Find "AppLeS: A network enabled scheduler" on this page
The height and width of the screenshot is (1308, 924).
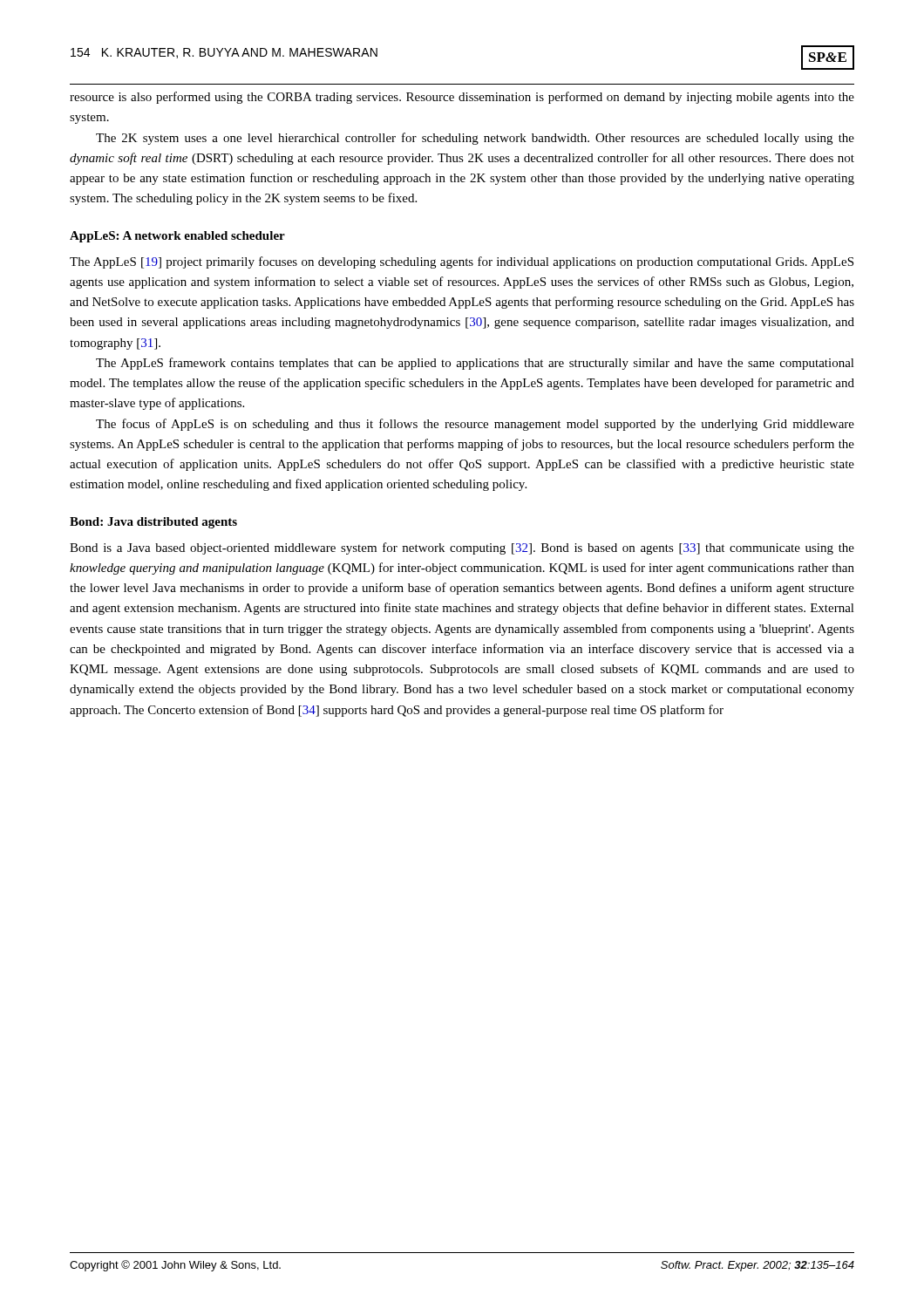tap(177, 235)
